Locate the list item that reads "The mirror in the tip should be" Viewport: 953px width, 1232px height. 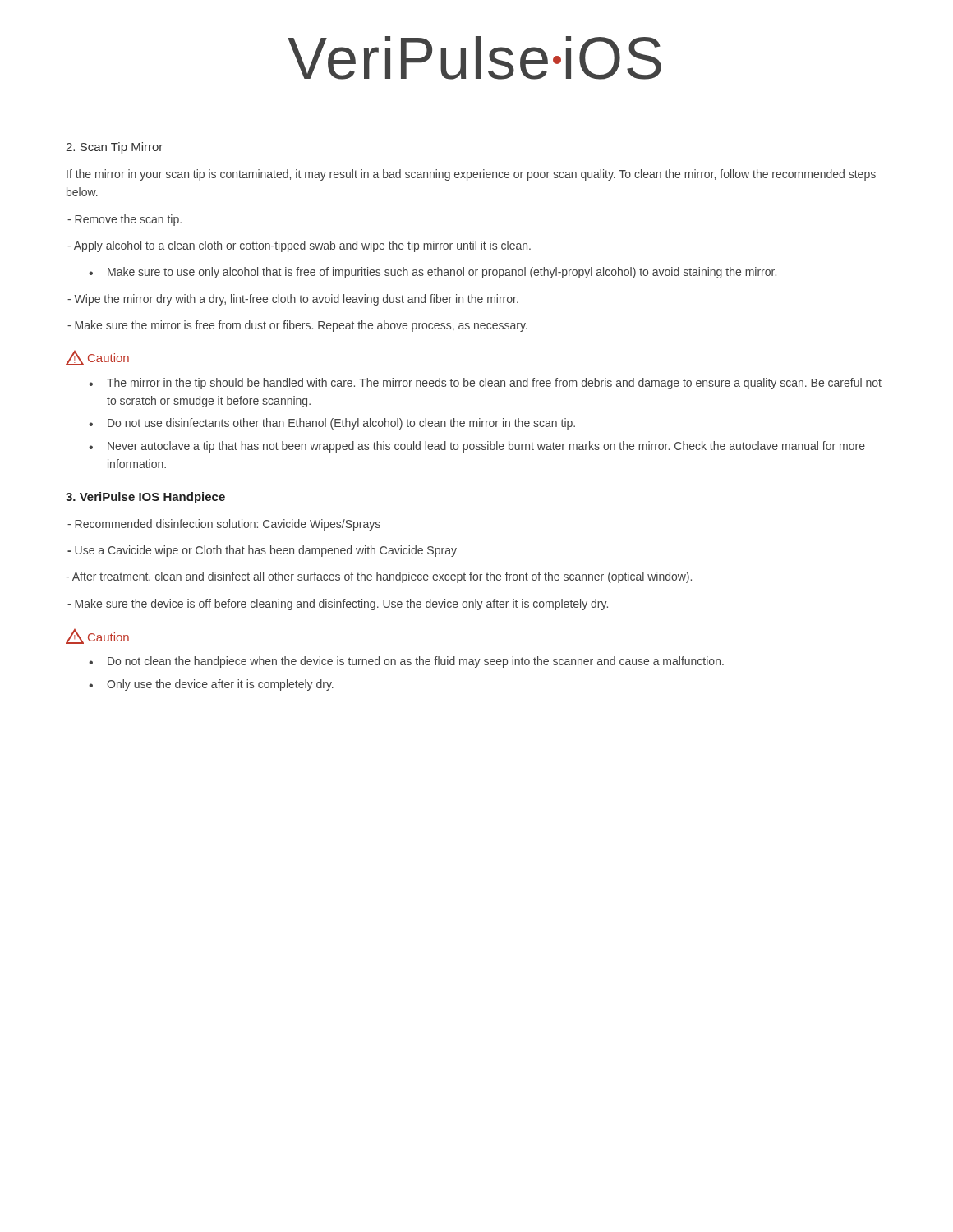tap(476, 424)
